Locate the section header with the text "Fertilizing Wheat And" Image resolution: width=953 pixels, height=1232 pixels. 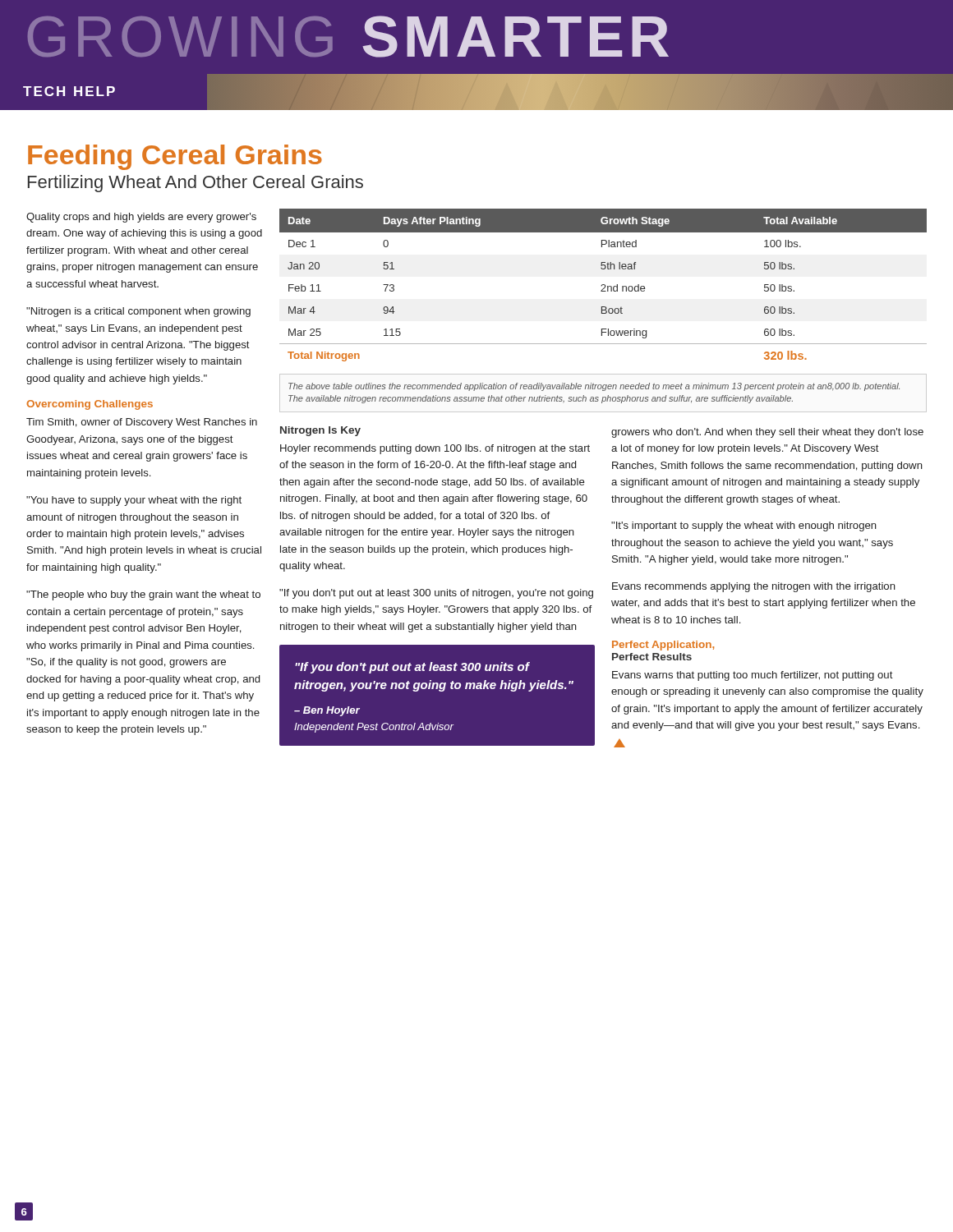195,182
